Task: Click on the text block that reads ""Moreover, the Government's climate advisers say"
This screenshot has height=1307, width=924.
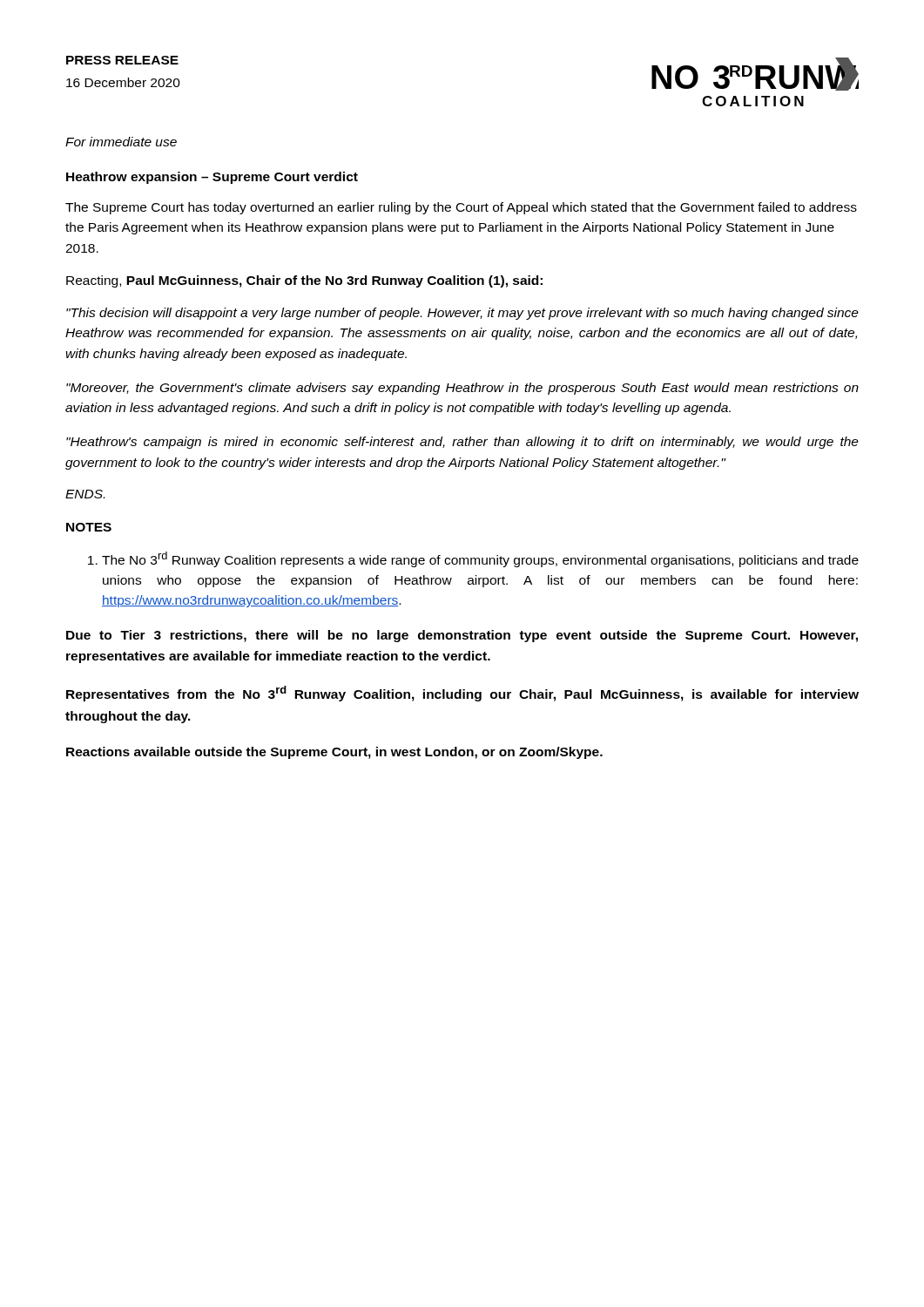Action: tap(462, 397)
